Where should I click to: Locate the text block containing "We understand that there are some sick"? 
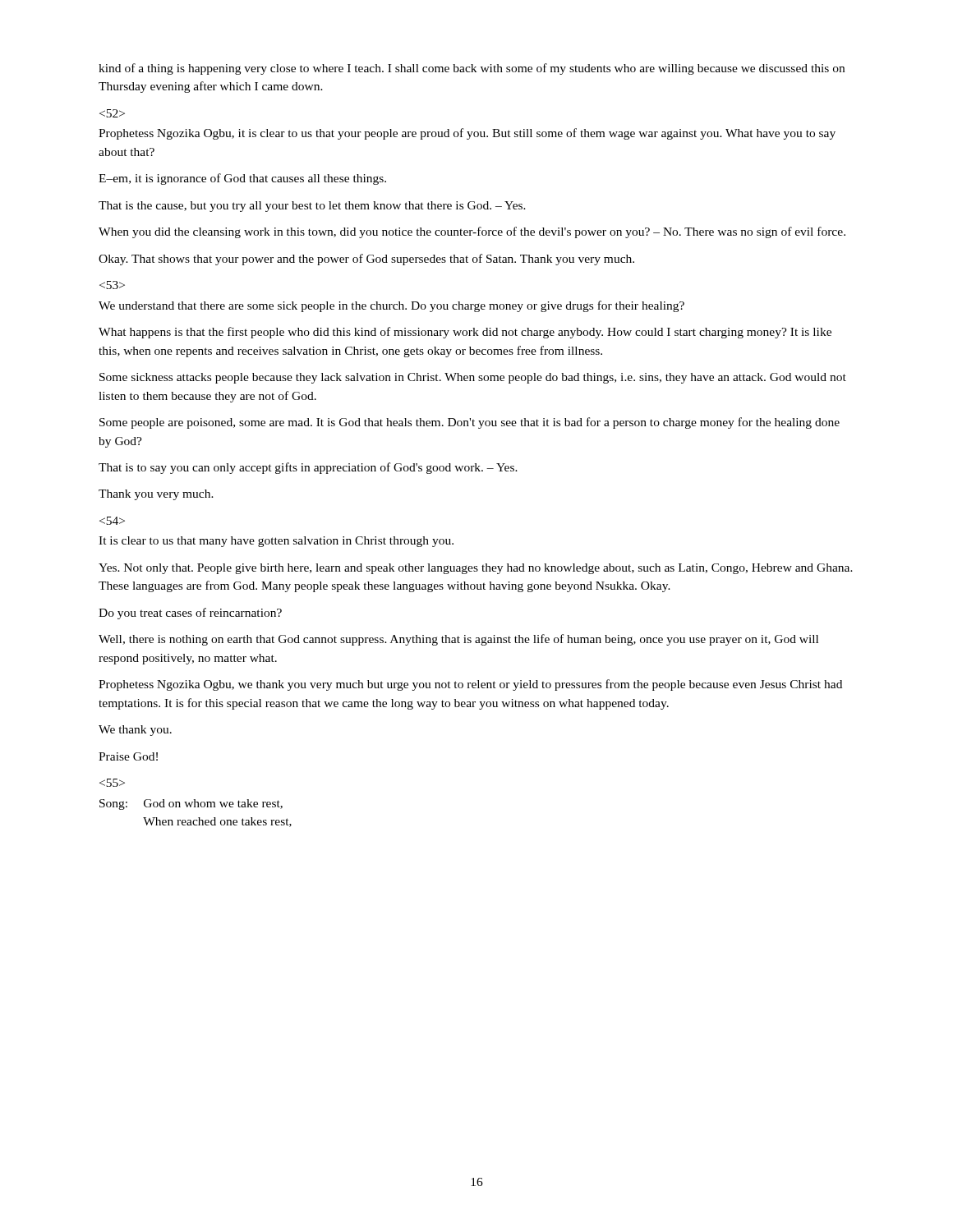click(392, 305)
